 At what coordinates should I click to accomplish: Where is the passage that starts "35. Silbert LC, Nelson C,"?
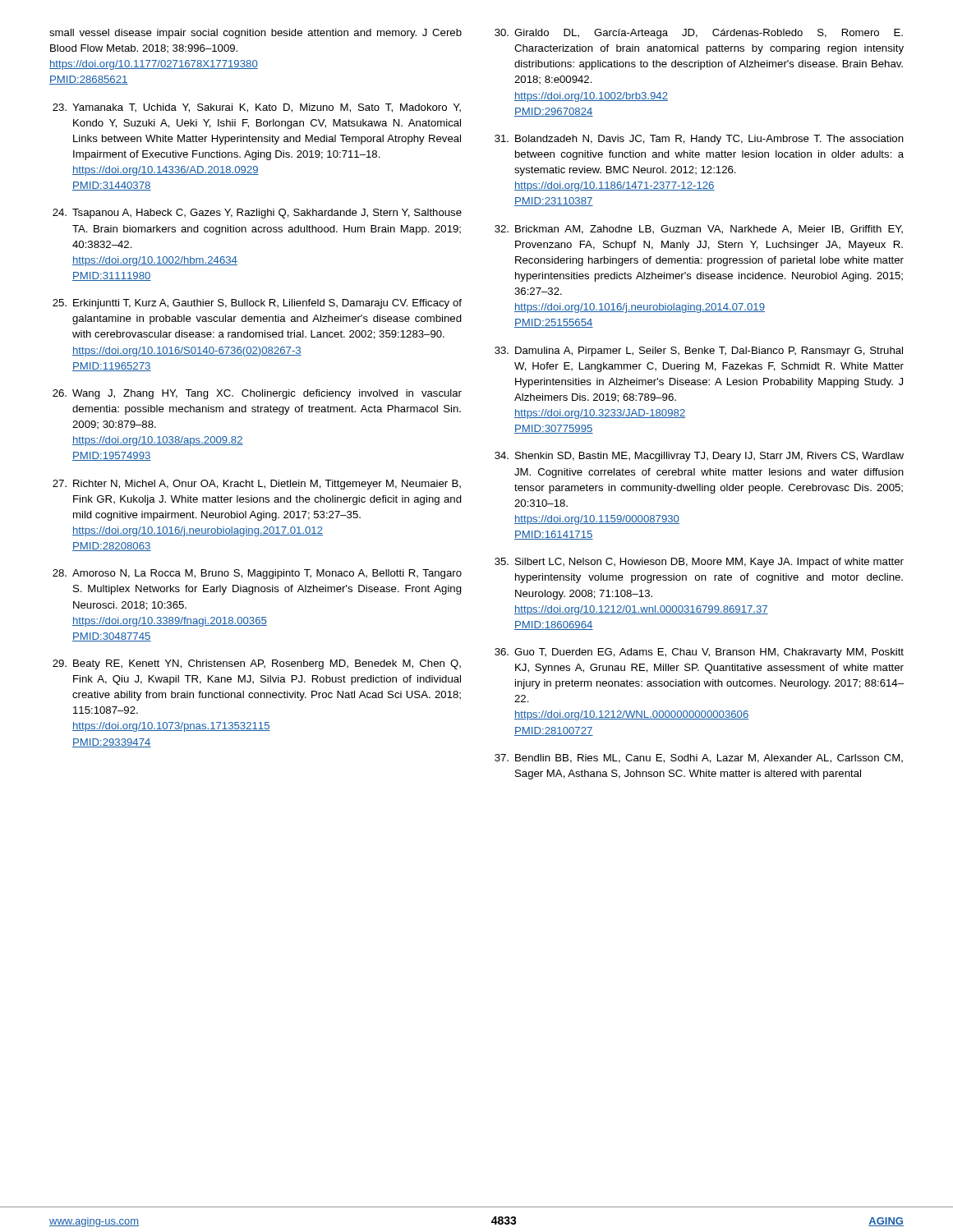tap(699, 563)
